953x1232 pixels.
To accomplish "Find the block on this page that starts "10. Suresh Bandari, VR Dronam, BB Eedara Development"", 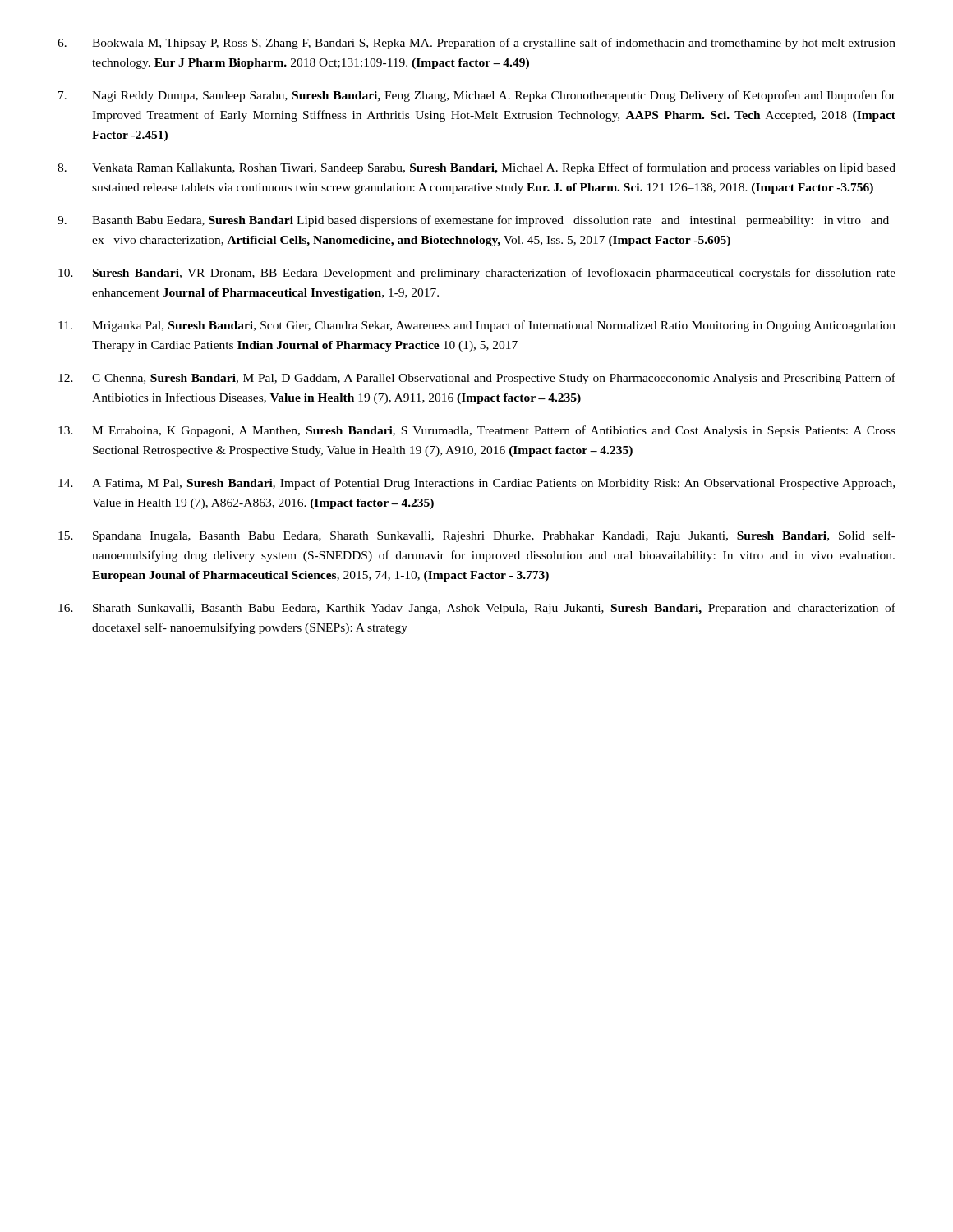I will click(476, 283).
